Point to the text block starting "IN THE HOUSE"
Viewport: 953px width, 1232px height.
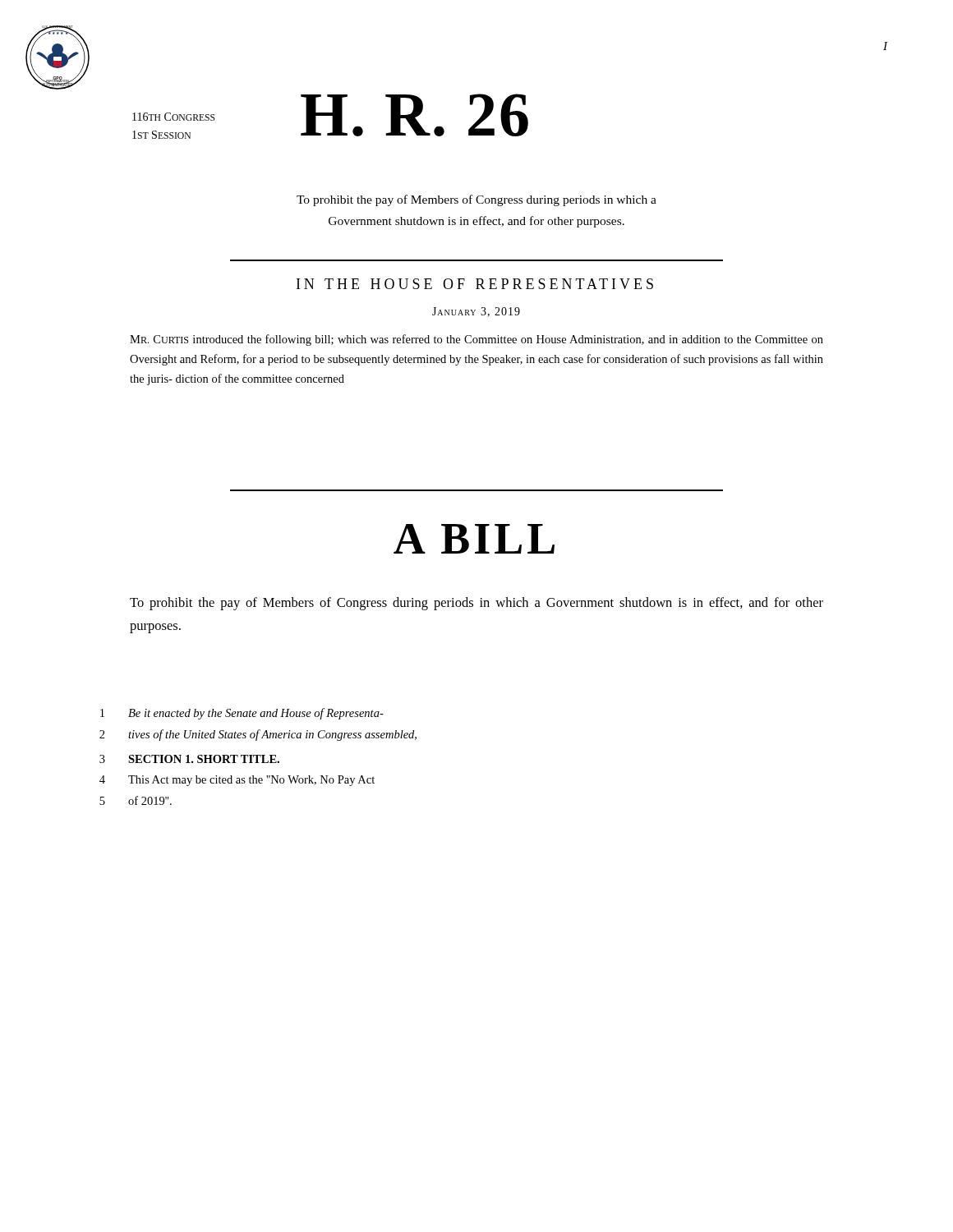[x=476, y=284]
